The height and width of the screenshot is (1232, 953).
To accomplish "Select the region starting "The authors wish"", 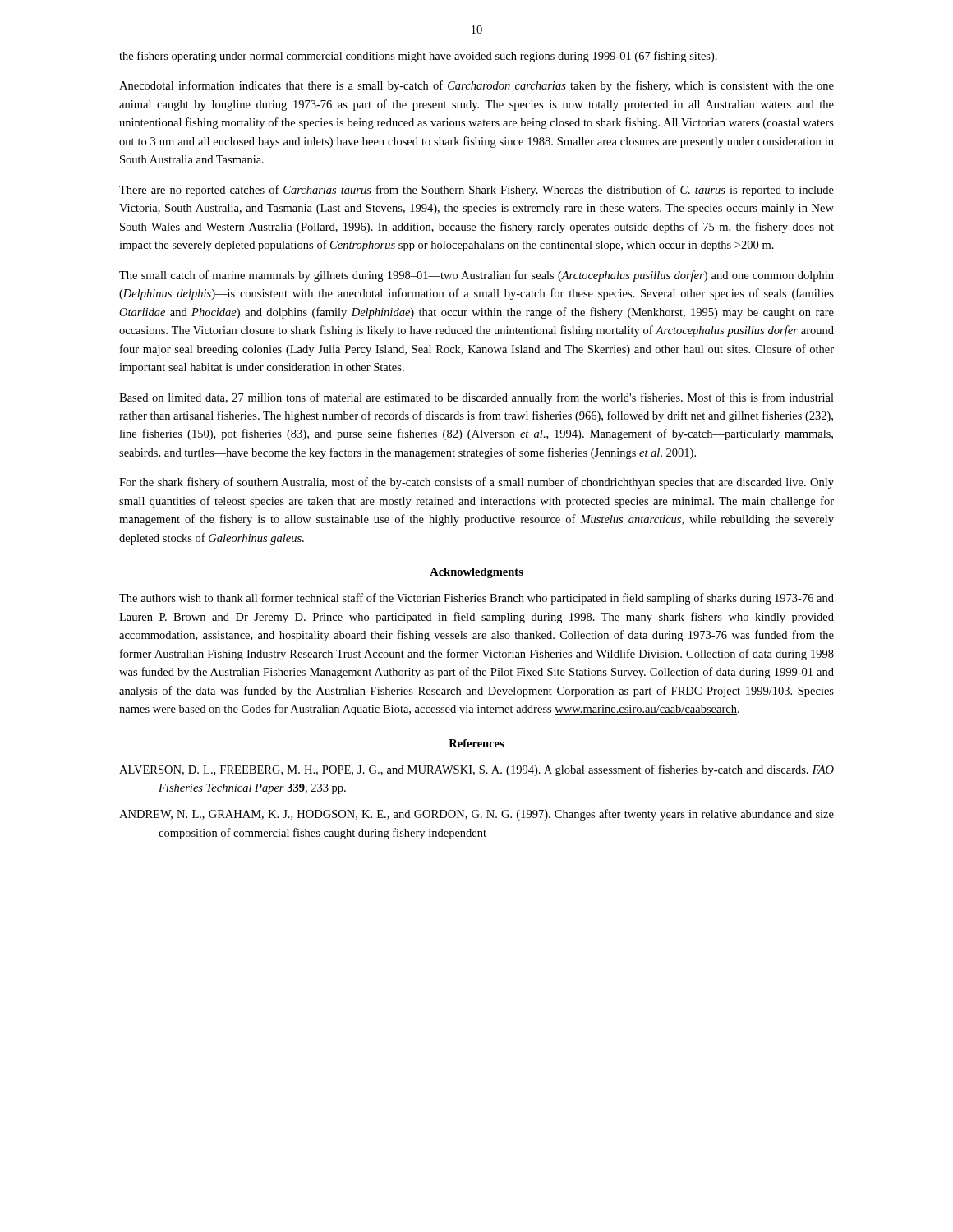I will coord(476,654).
